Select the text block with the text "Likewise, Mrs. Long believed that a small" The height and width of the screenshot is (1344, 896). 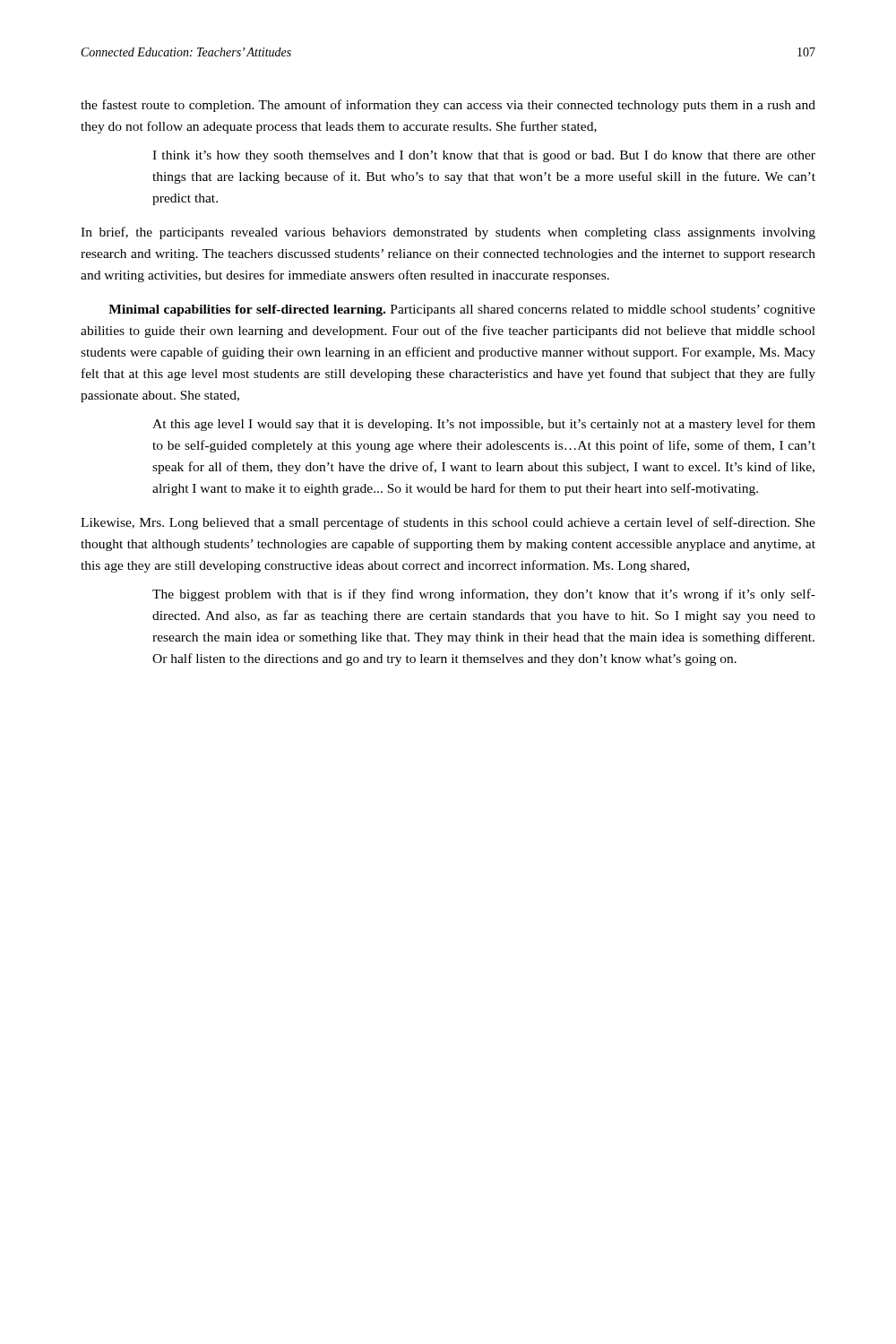coord(448,544)
